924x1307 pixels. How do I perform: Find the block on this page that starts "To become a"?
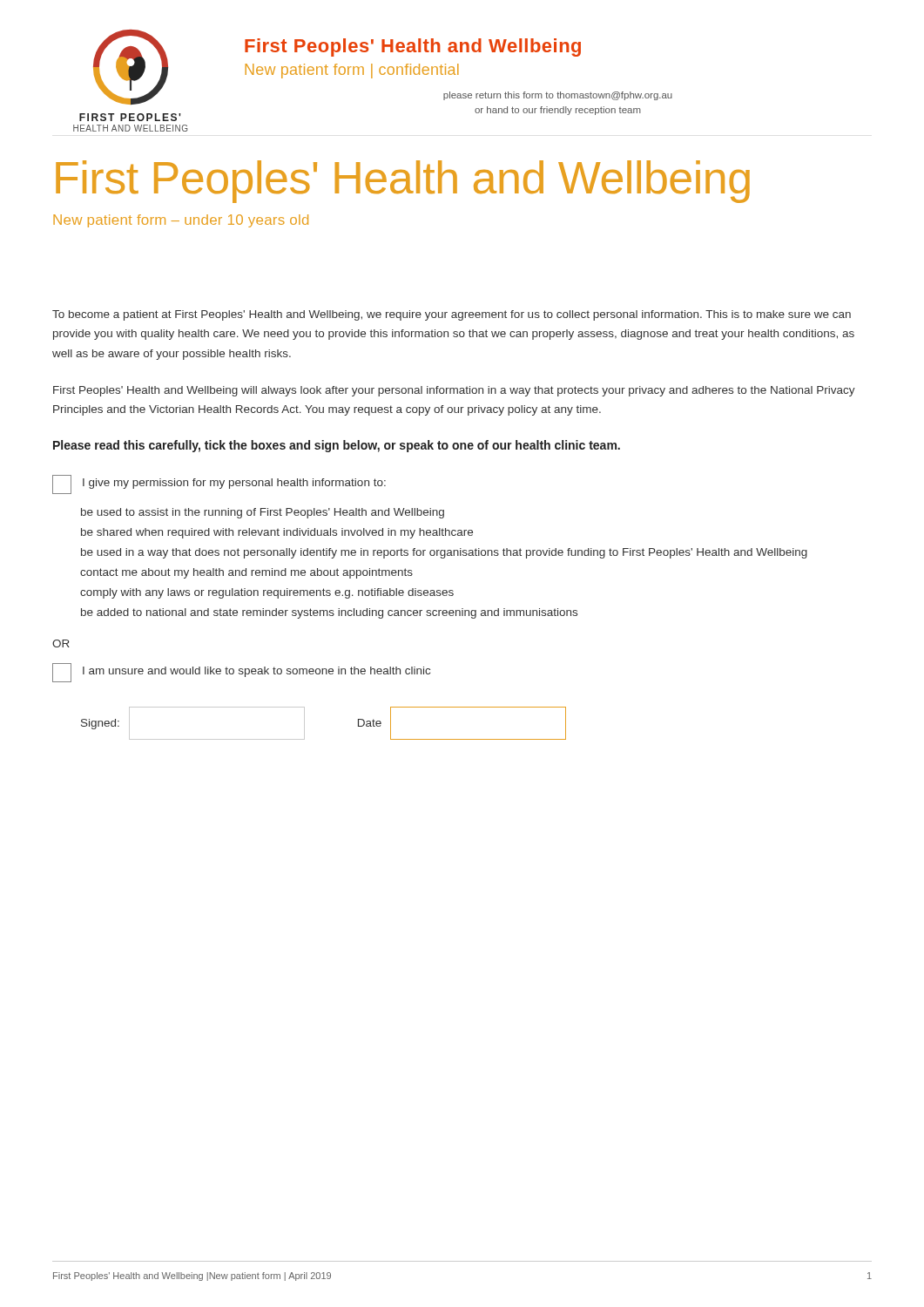[x=453, y=333]
